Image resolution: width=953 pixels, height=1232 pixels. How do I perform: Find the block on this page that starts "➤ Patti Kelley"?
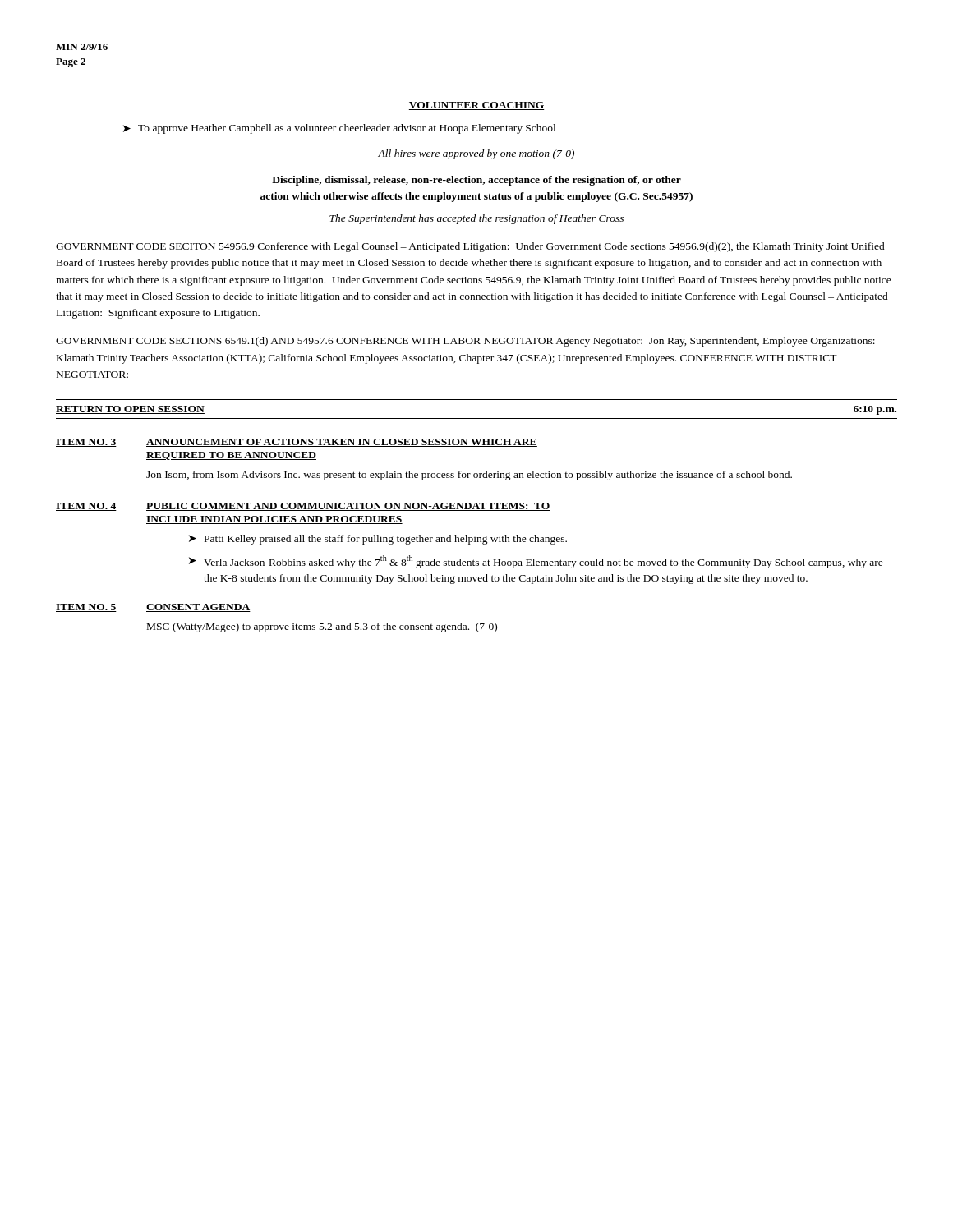point(377,539)
